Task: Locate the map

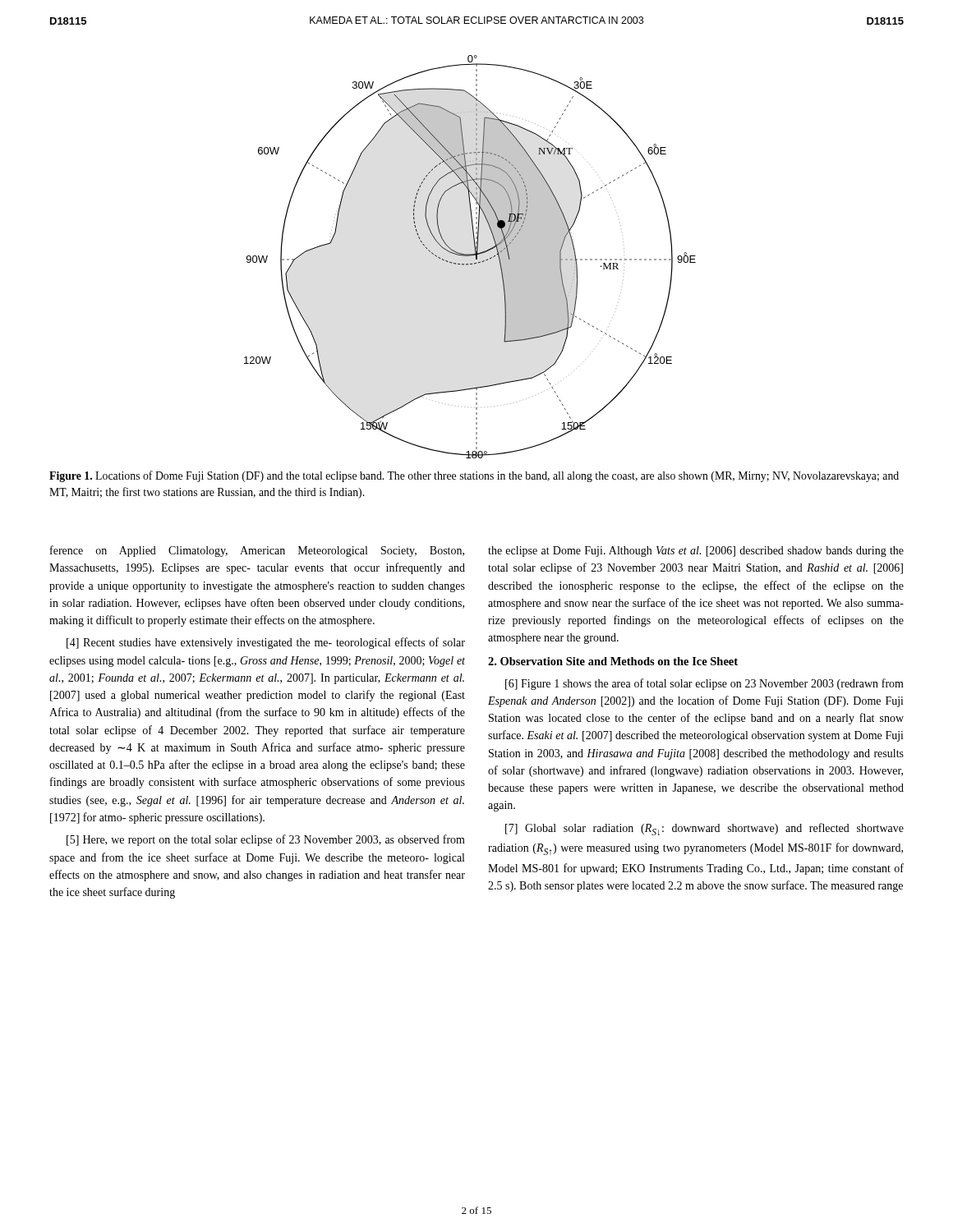Action: point(476,251)
